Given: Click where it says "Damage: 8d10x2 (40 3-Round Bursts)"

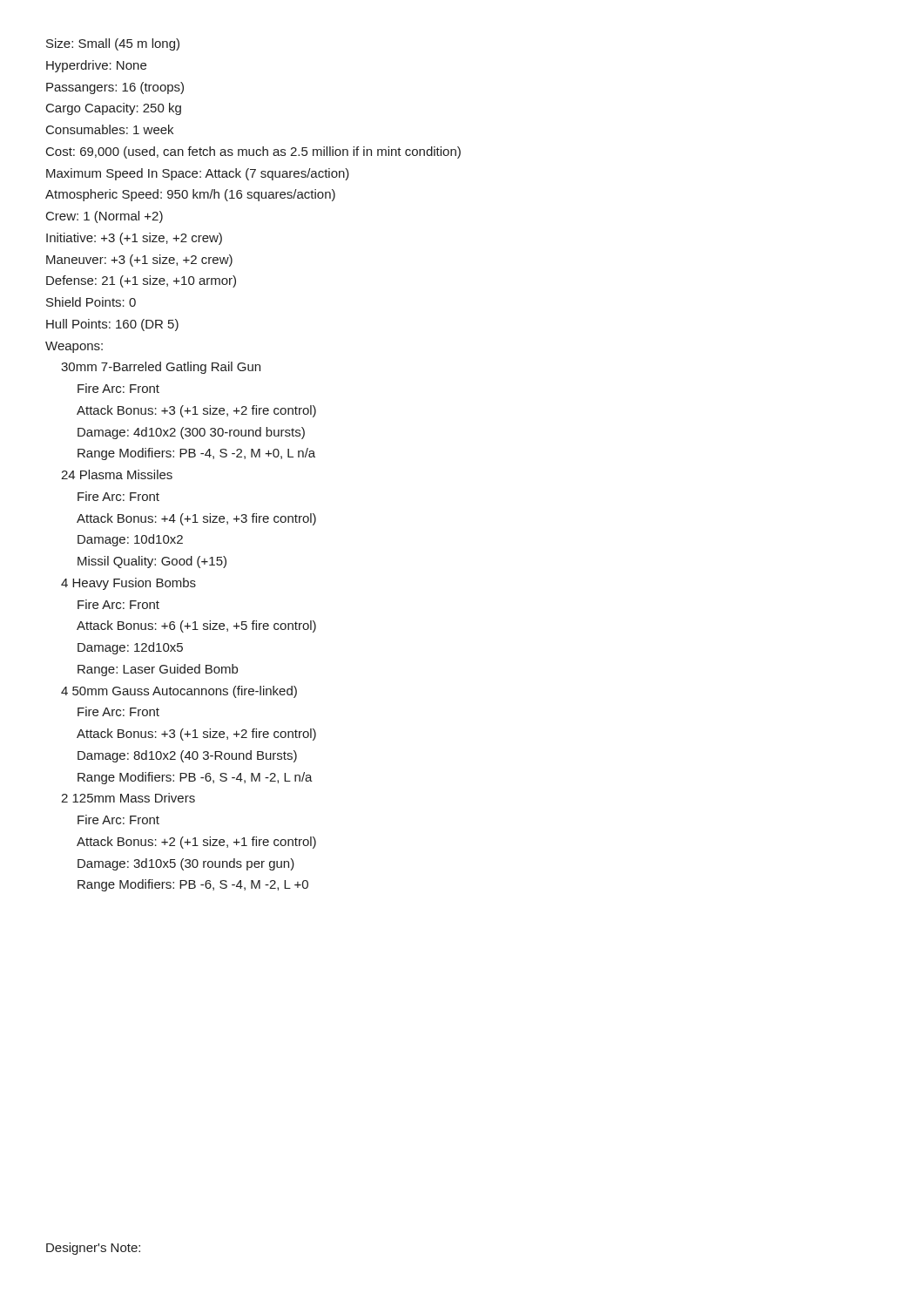Looking at the screenshot, I should [x=187, y=755].
